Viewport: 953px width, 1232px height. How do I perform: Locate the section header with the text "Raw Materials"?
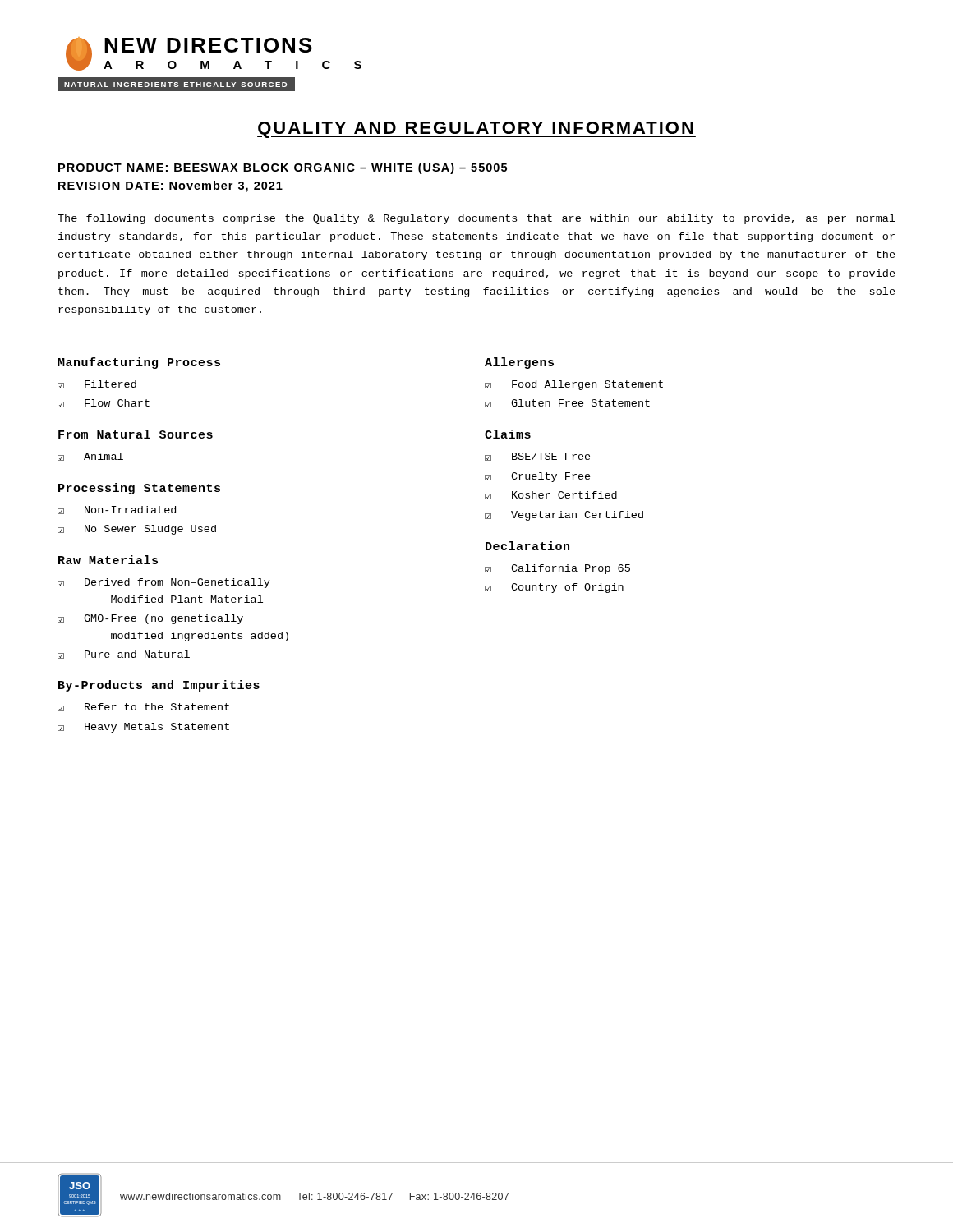coord(108,561)
